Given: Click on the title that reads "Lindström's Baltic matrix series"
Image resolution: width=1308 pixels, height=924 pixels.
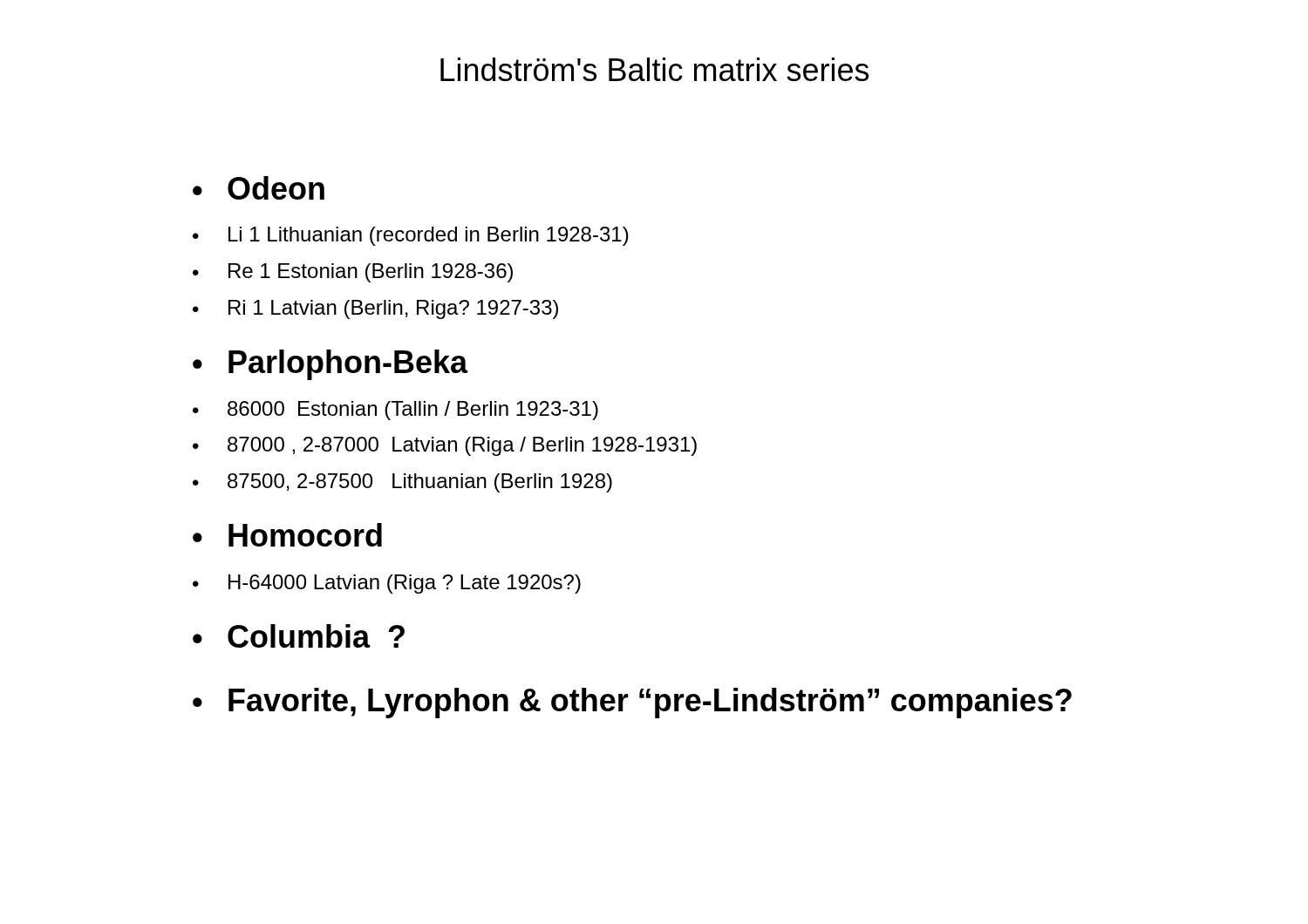Looking at the screenshot, I should 654,71.
